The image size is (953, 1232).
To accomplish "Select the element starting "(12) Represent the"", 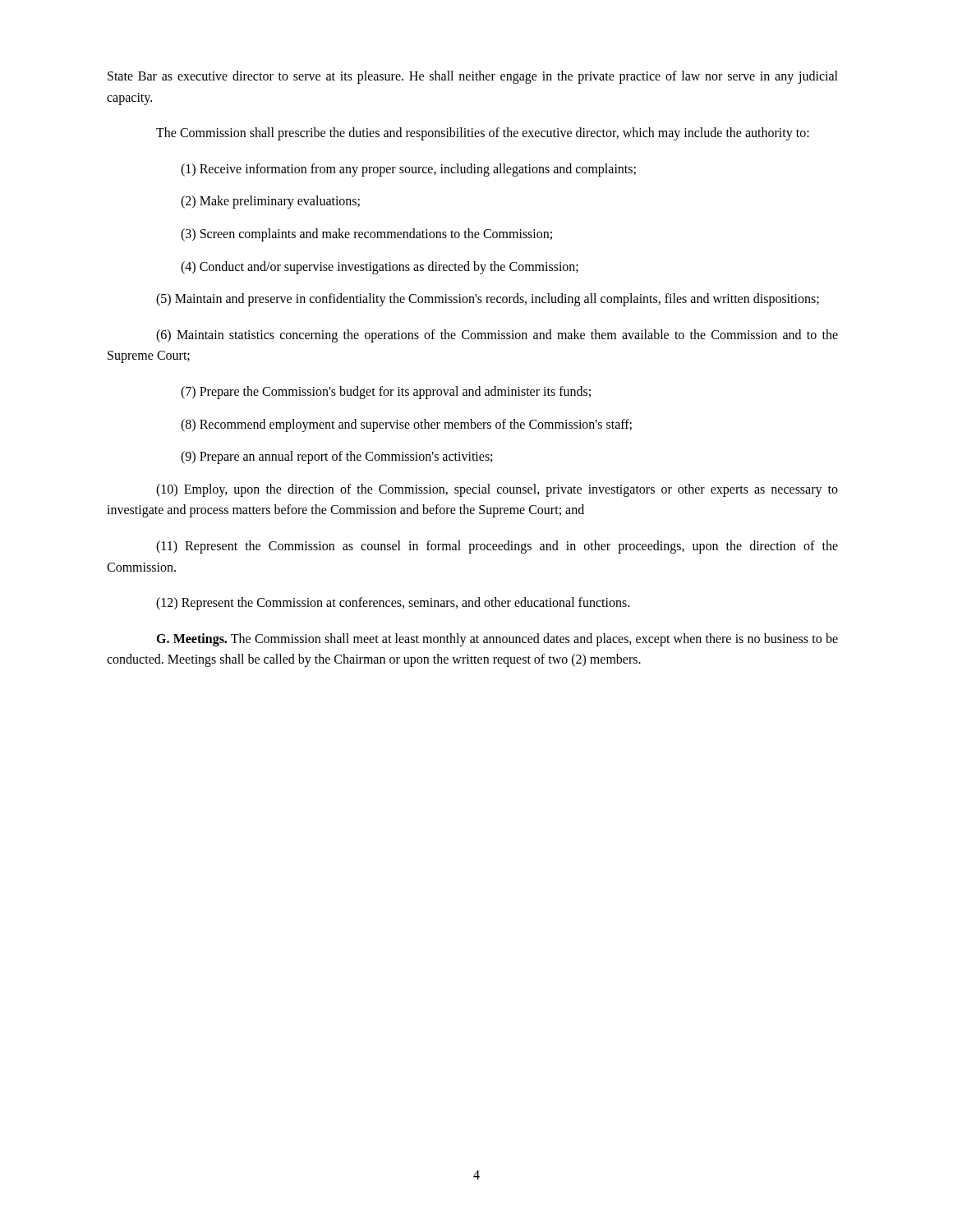I will [x=393, y=603].
